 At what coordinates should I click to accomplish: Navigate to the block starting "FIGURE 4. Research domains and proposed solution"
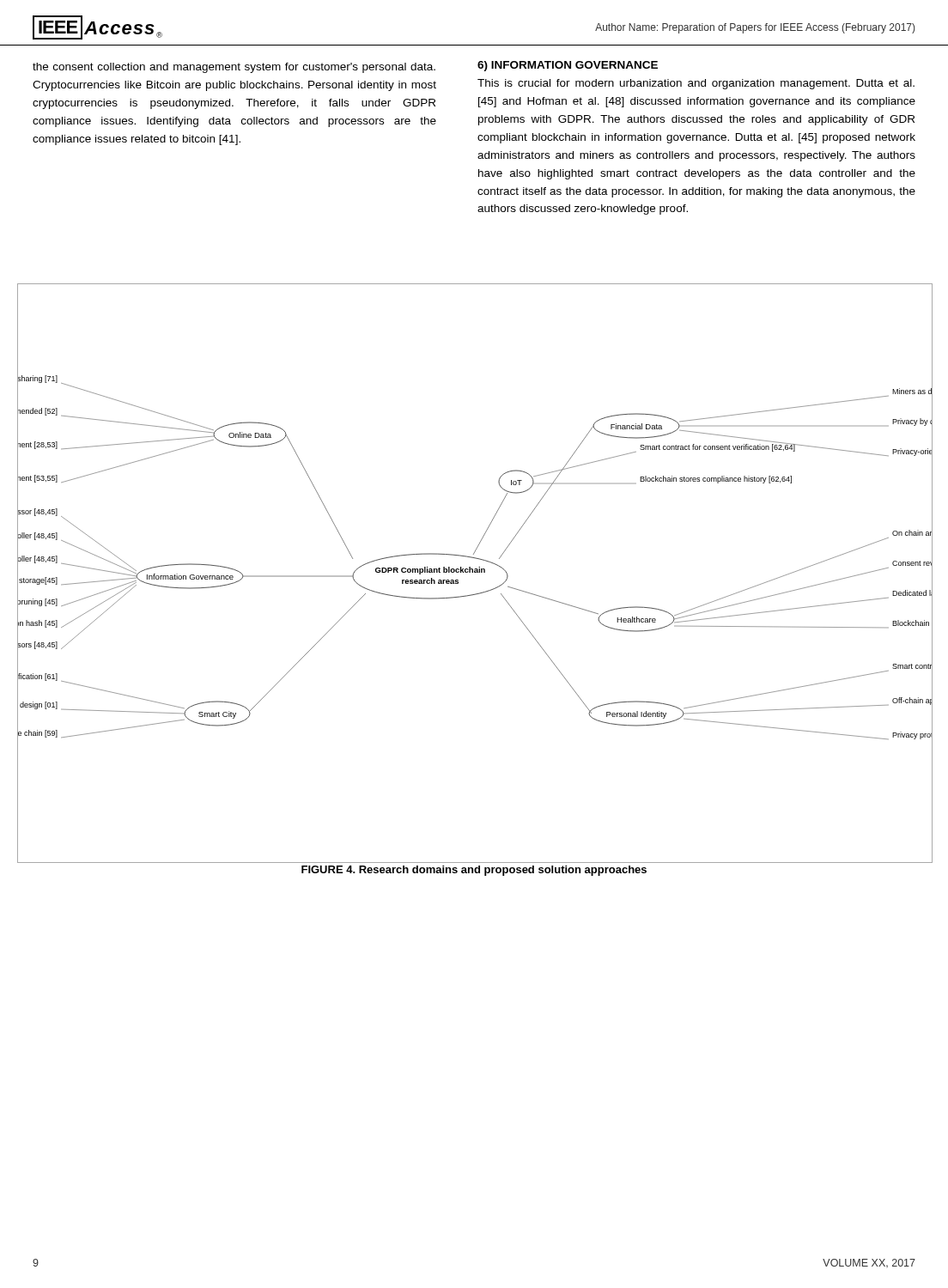(x=474, y=869)
